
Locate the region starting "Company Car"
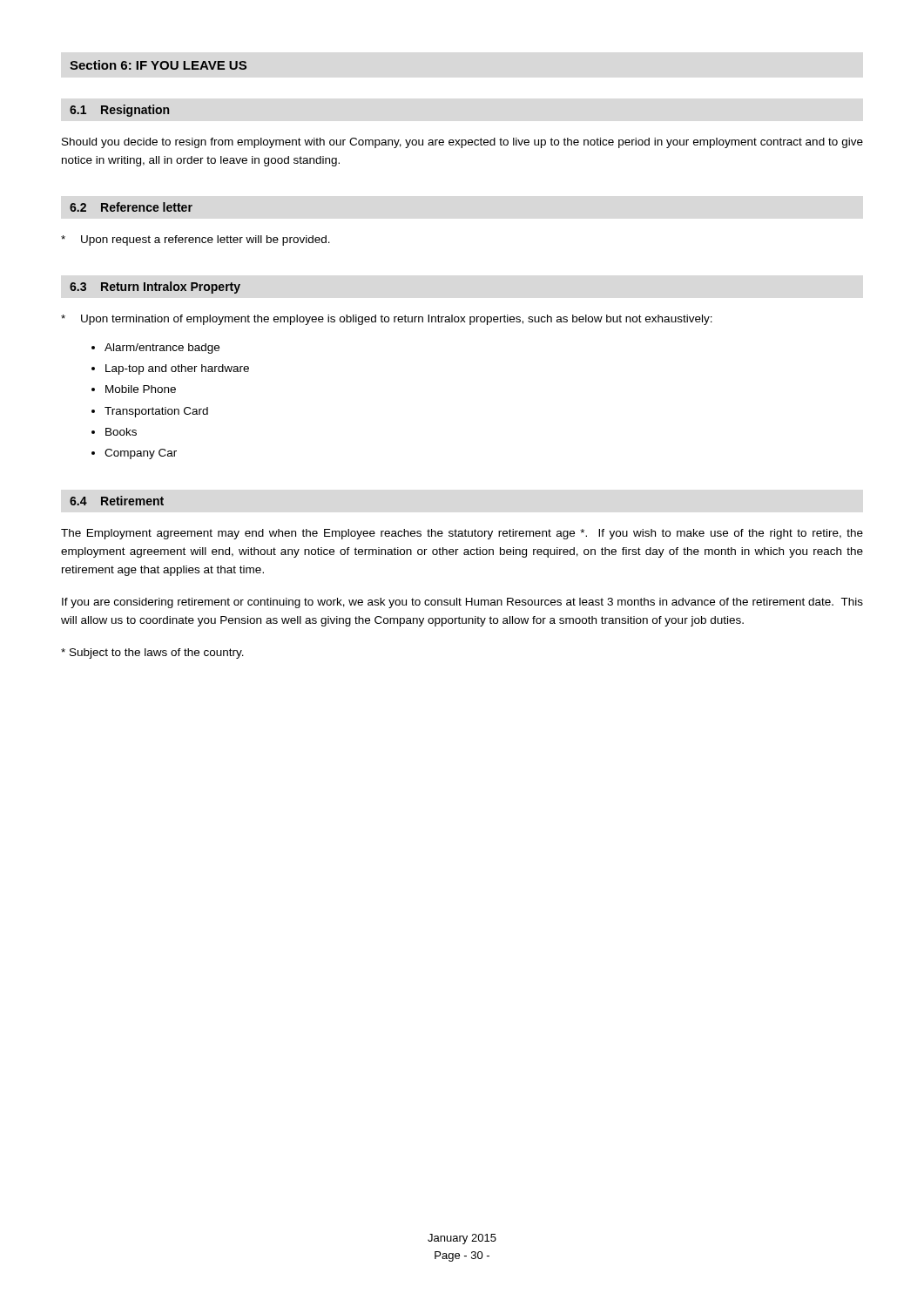pyautogui.click(x=141, y=453)
